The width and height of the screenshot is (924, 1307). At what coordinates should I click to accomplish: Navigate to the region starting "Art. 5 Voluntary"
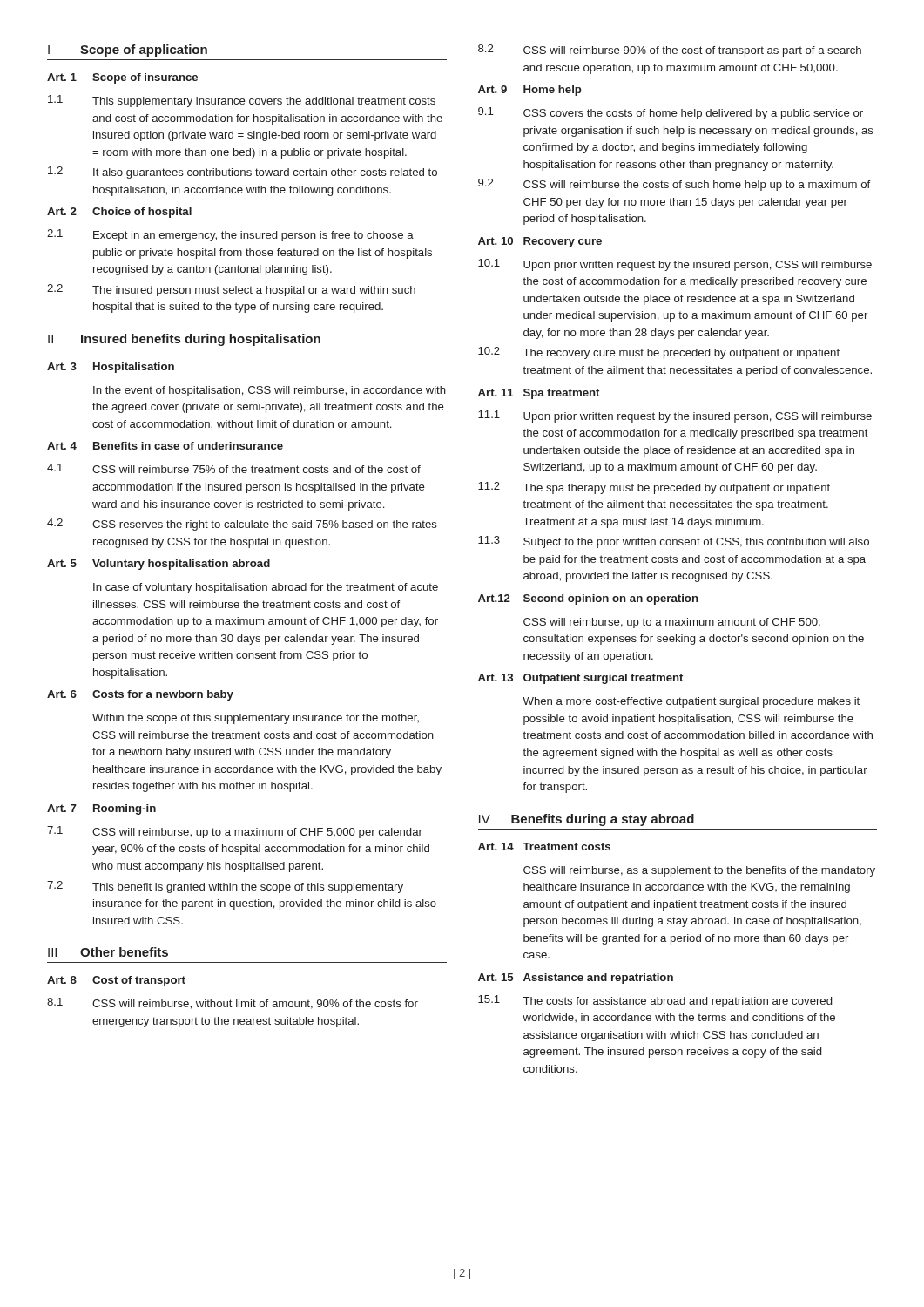247,563
